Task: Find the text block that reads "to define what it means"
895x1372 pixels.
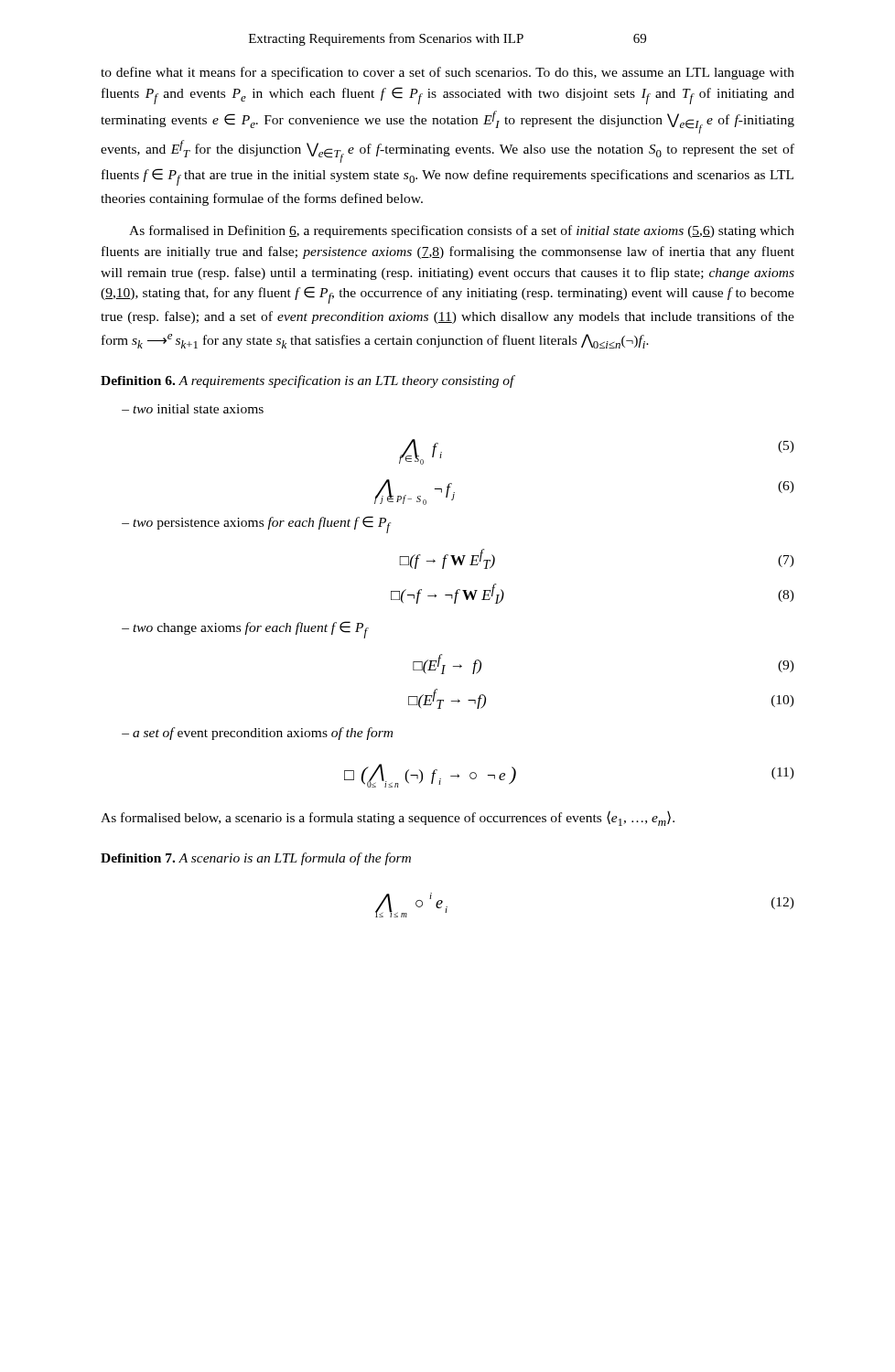Action: coord(448,135)
